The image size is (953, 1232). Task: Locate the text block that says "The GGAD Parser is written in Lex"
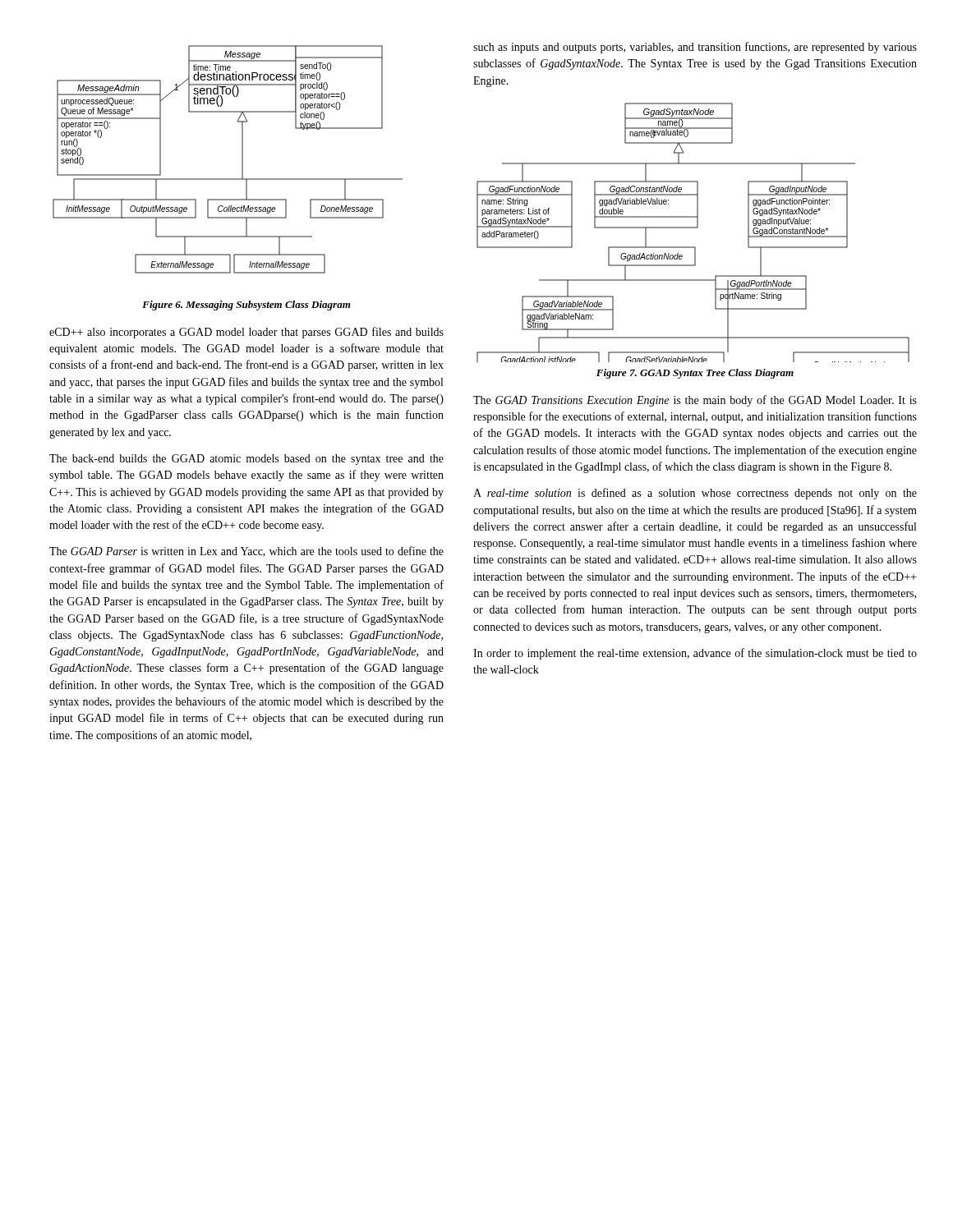[246, 644]
